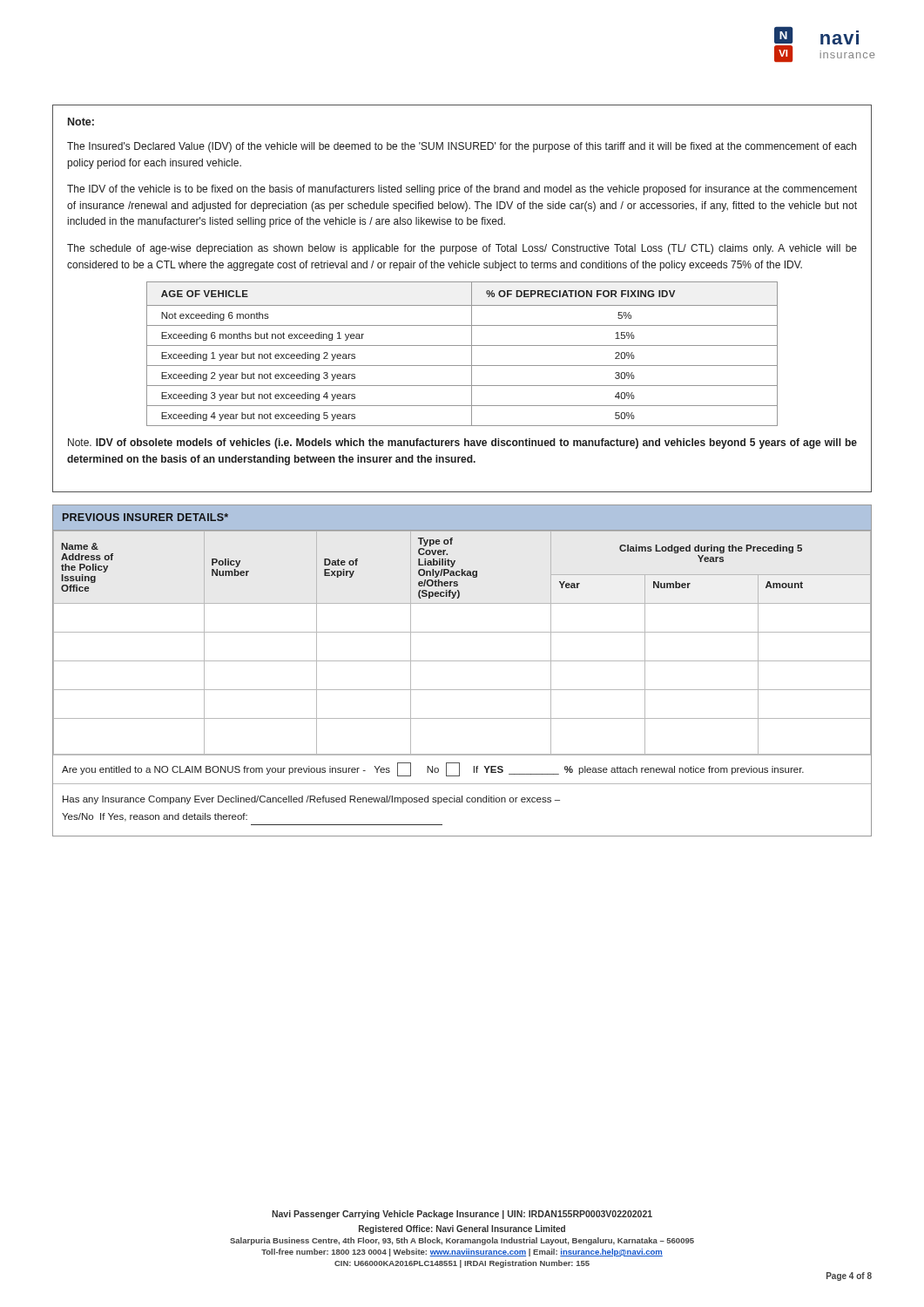
Task: Point to the block beginning "Are you entitled to a"
Action: coord(433,770)
